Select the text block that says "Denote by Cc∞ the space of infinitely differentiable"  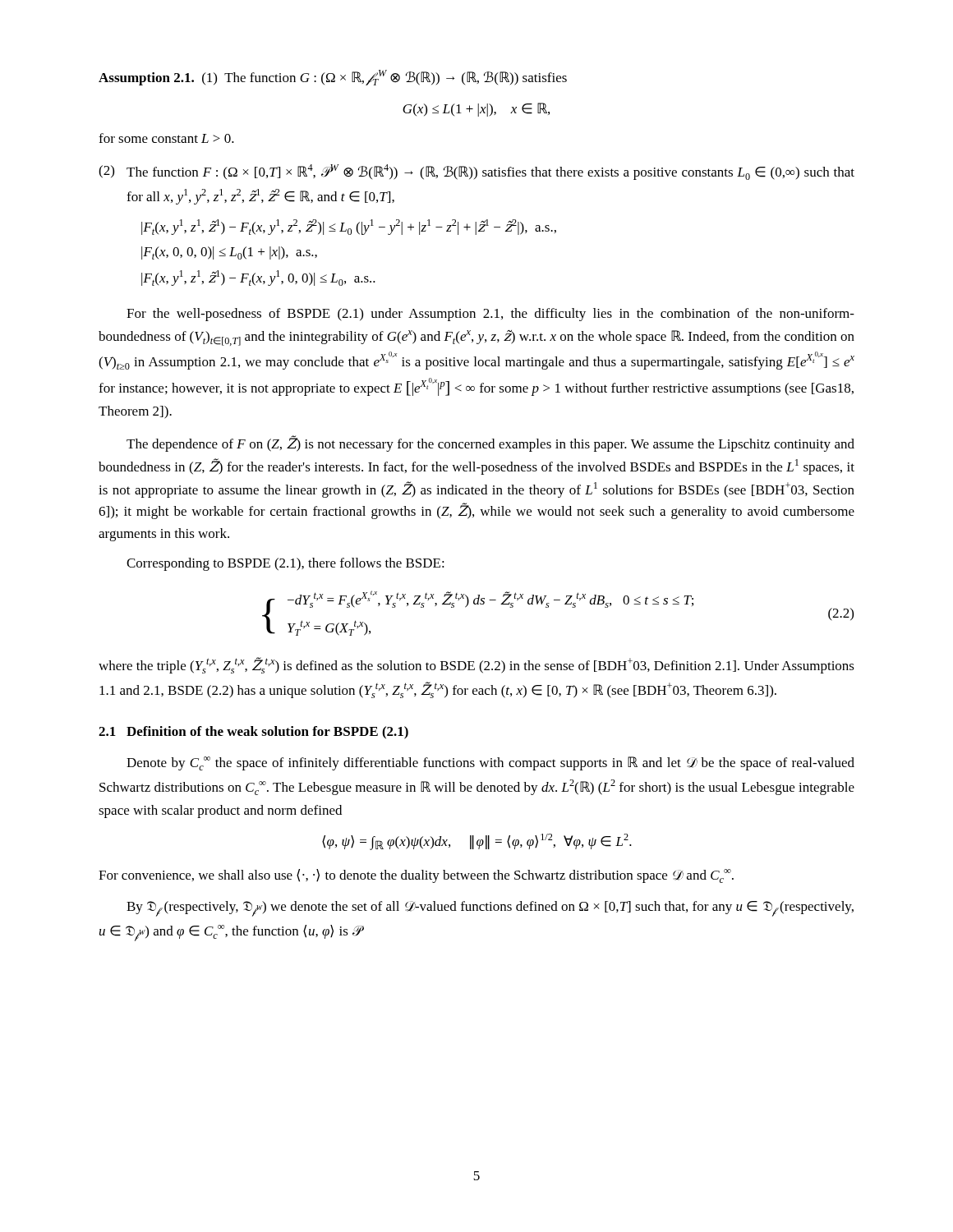click(476, 785)
